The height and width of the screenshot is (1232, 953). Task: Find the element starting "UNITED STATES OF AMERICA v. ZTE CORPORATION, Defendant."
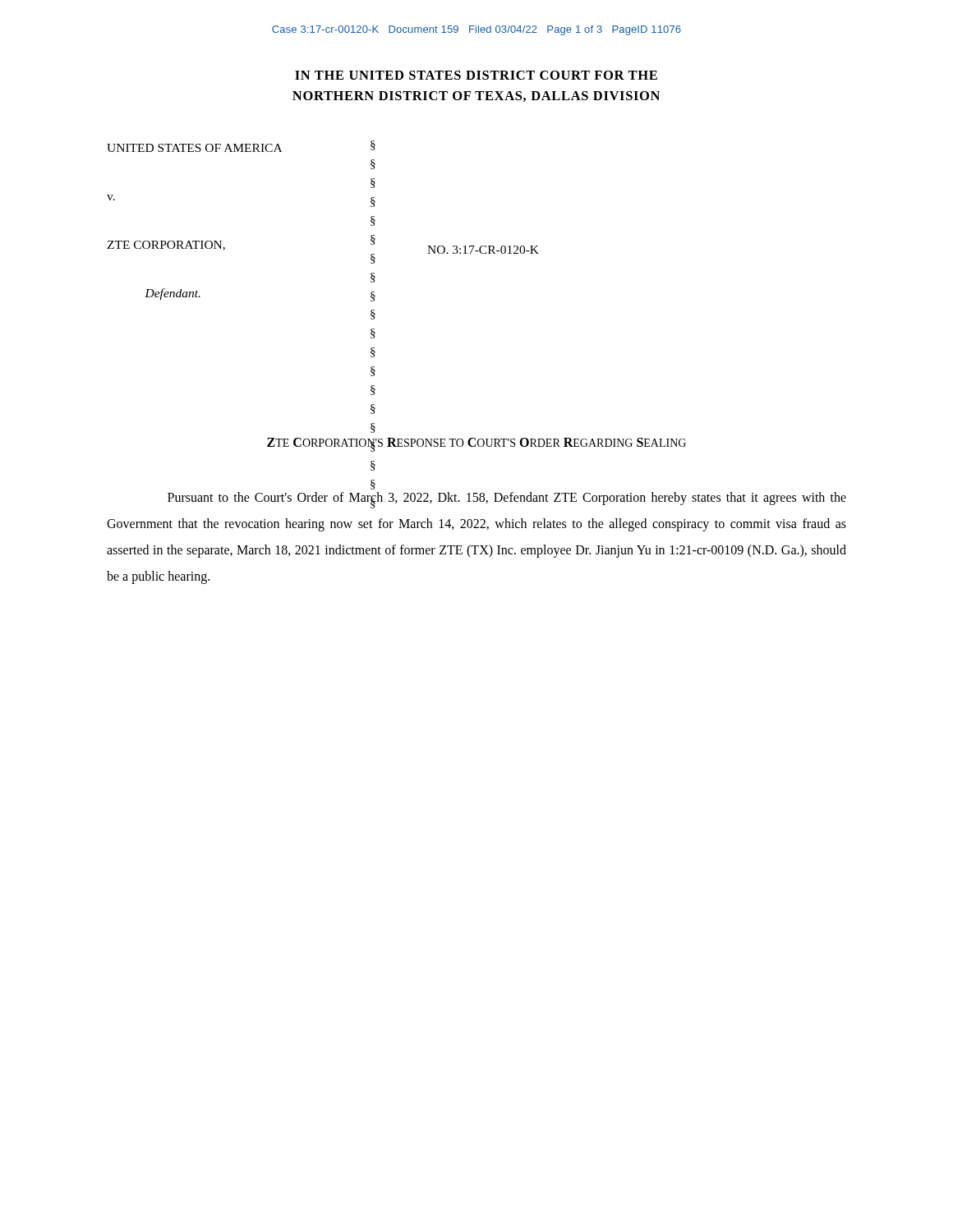(194, 148)
